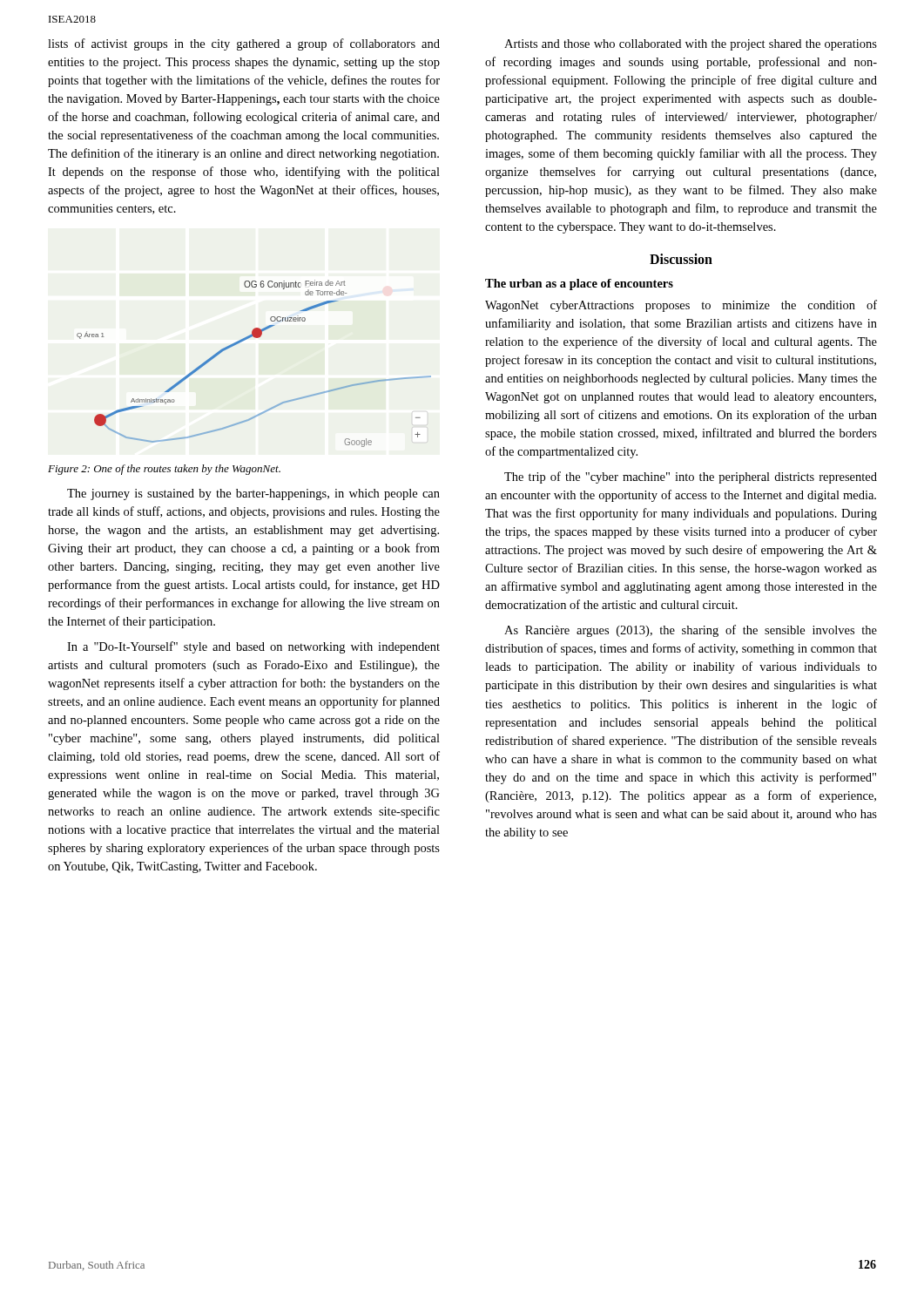Click the photo
Screen dimensions: 1307x924
tap(244, 343)
